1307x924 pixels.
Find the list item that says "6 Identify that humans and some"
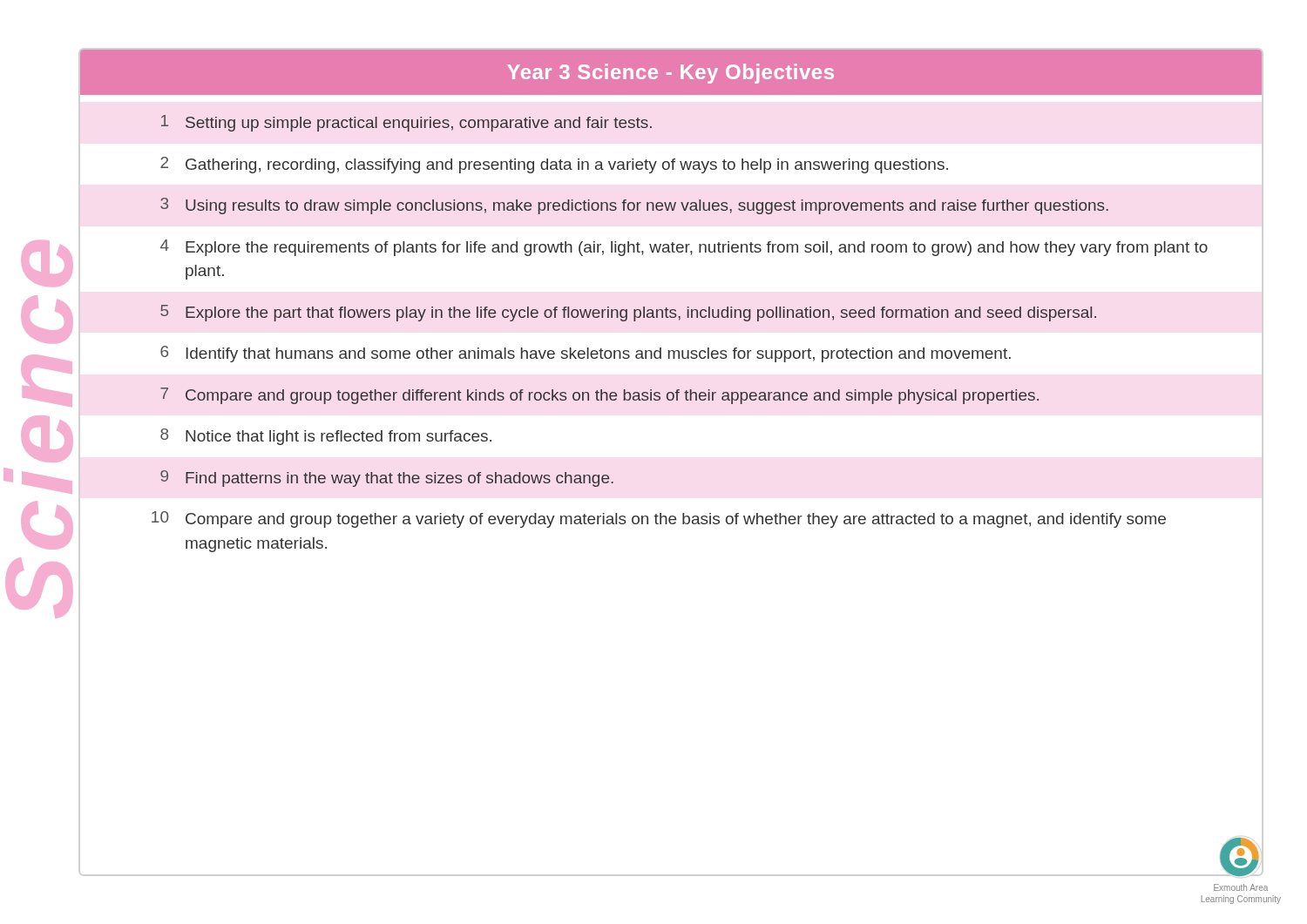680,354
